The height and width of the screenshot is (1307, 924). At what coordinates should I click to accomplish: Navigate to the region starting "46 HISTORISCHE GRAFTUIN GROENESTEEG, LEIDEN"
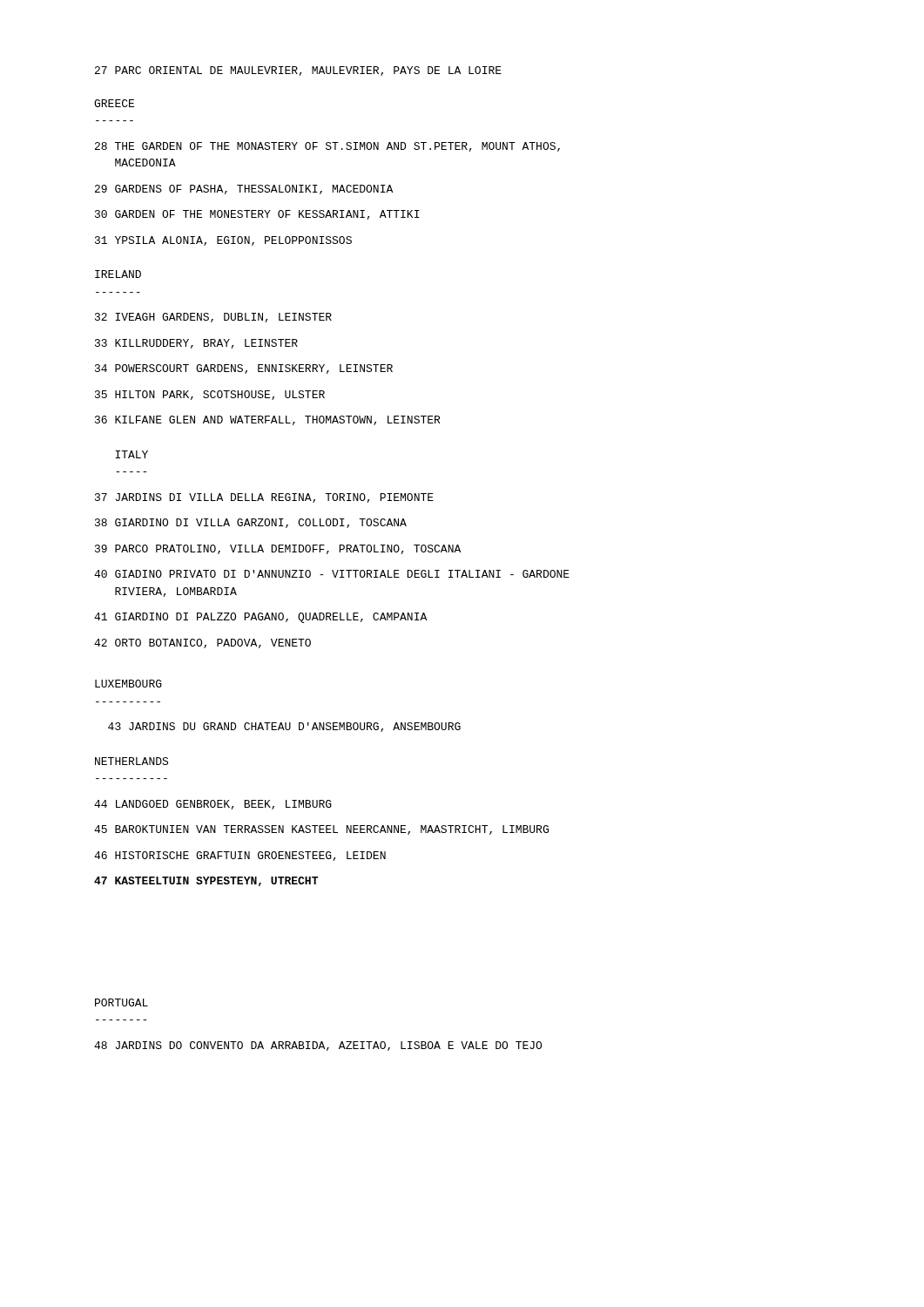240,856
